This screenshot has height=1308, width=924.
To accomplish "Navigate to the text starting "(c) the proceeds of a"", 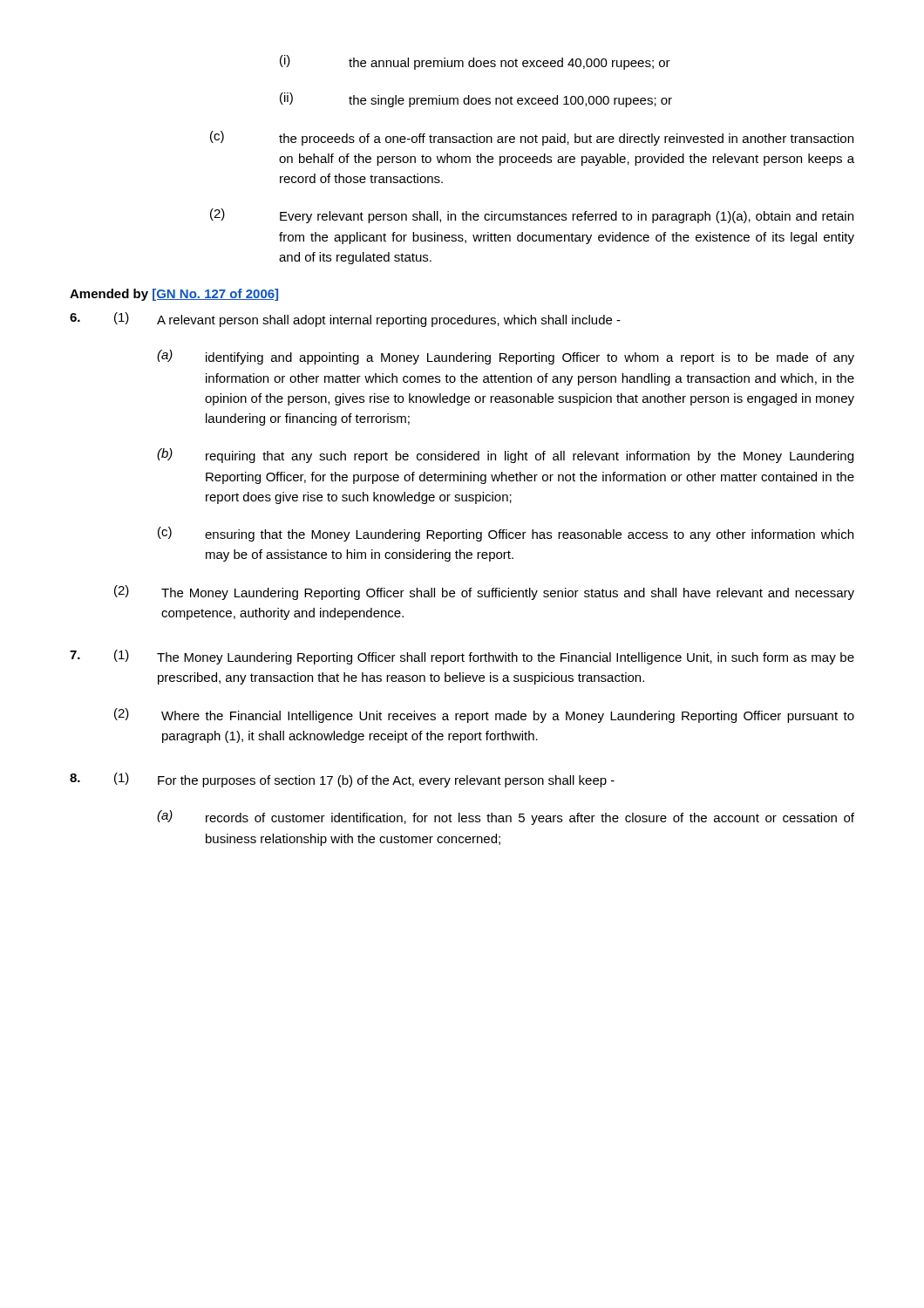I will coord(532,158).
